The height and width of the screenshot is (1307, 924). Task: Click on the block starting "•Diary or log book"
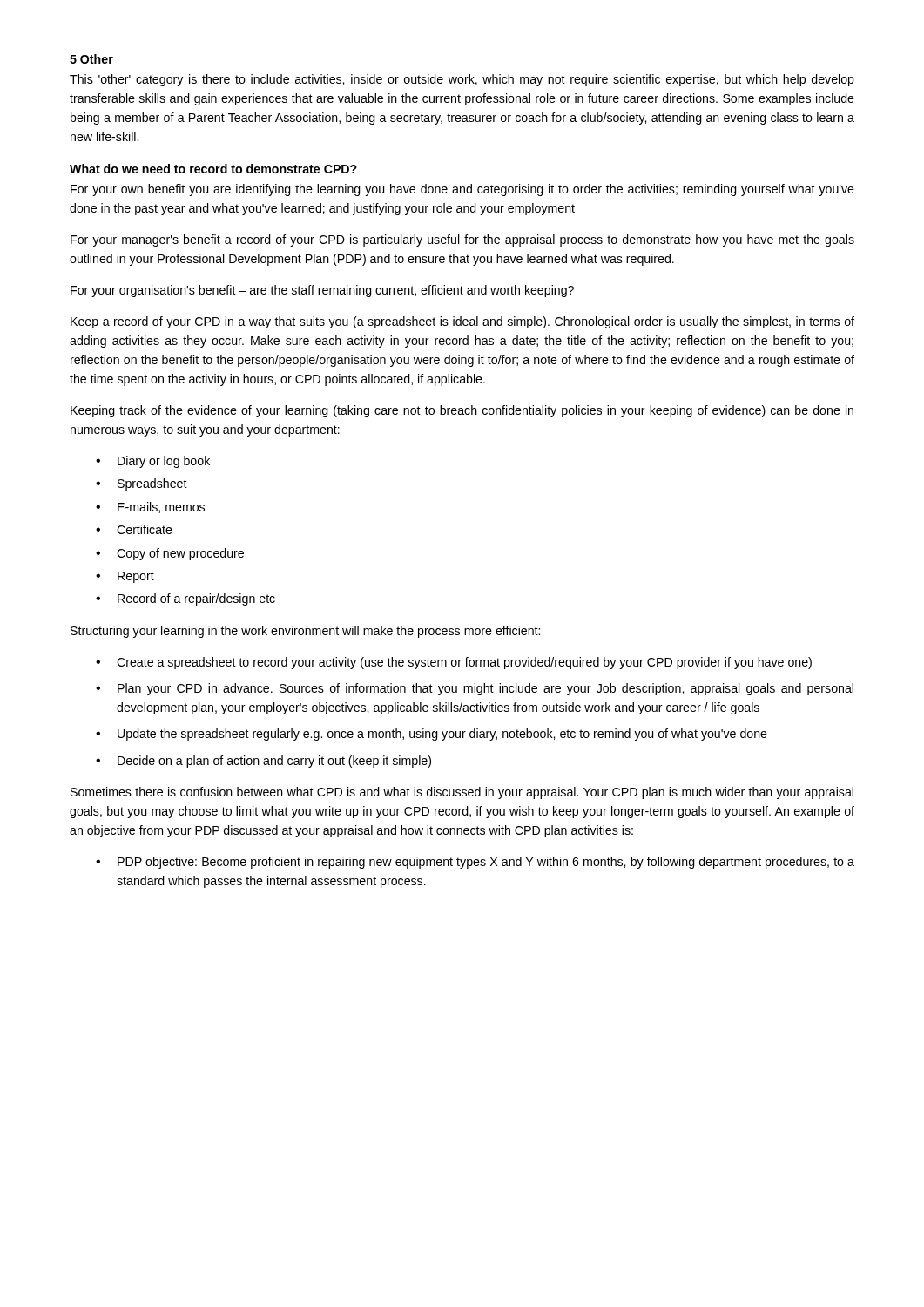click(x=153, y=462)
